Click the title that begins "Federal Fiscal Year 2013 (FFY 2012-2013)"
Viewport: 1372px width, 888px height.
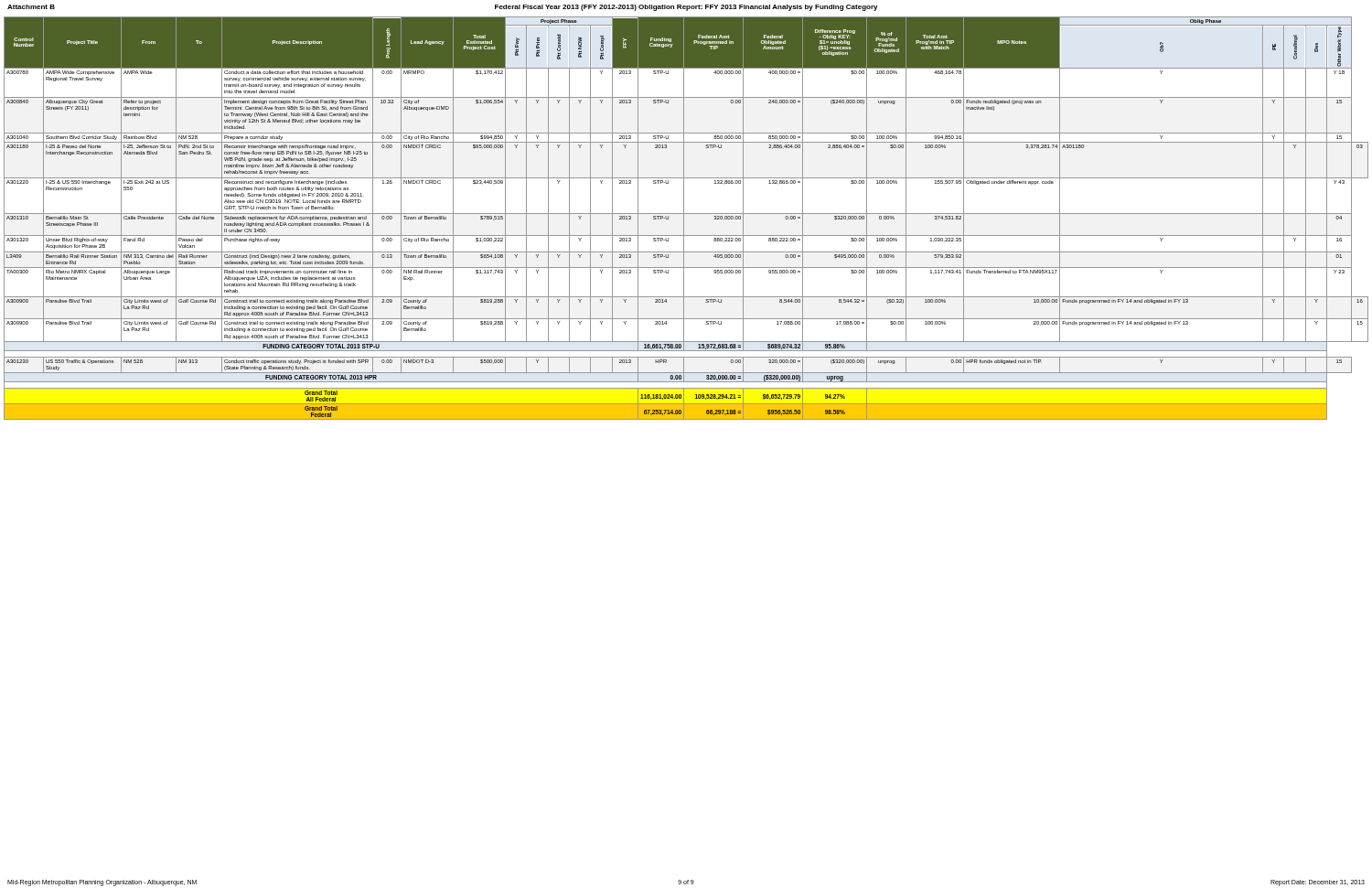686,7
